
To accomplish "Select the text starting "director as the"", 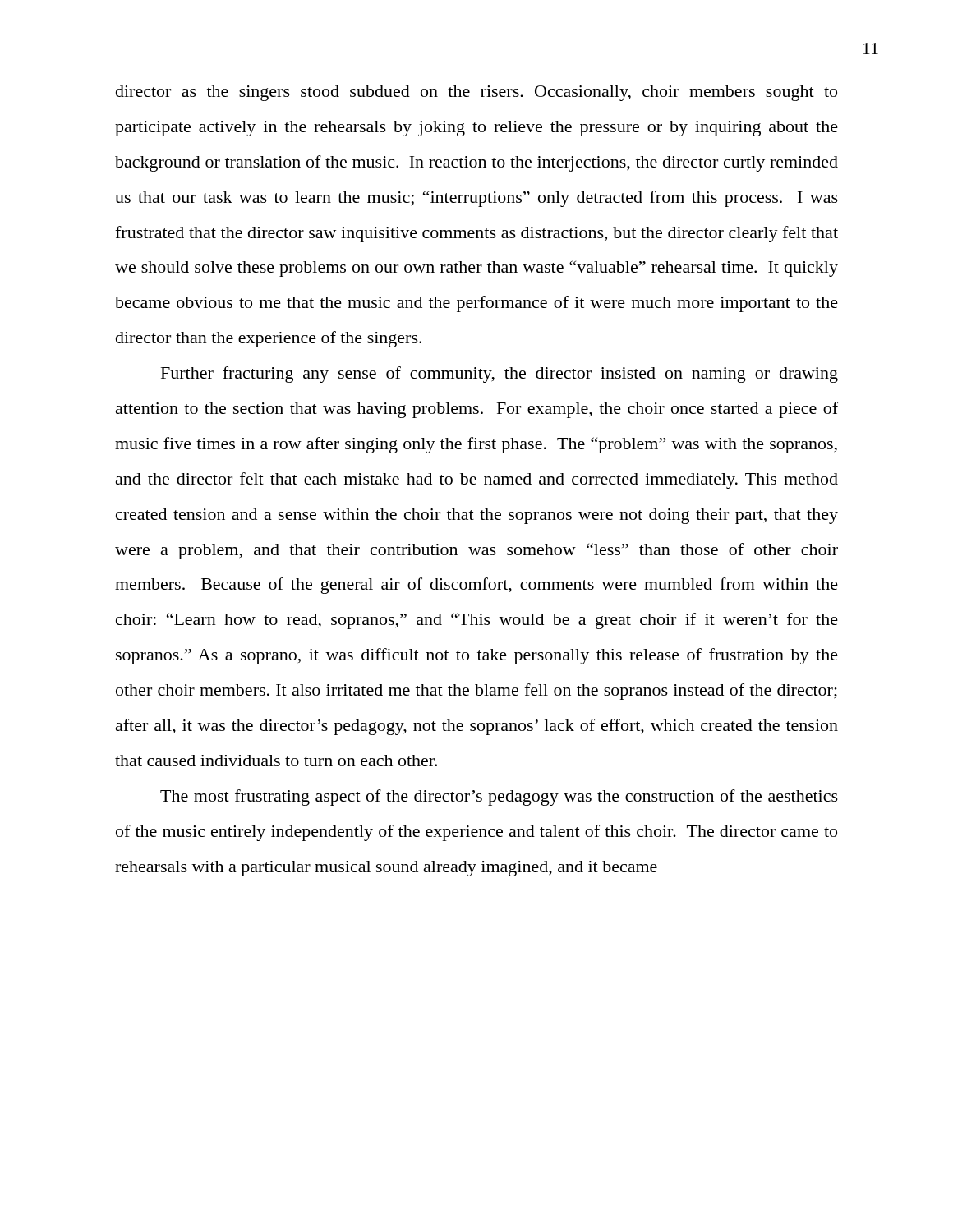I will 476,214.
